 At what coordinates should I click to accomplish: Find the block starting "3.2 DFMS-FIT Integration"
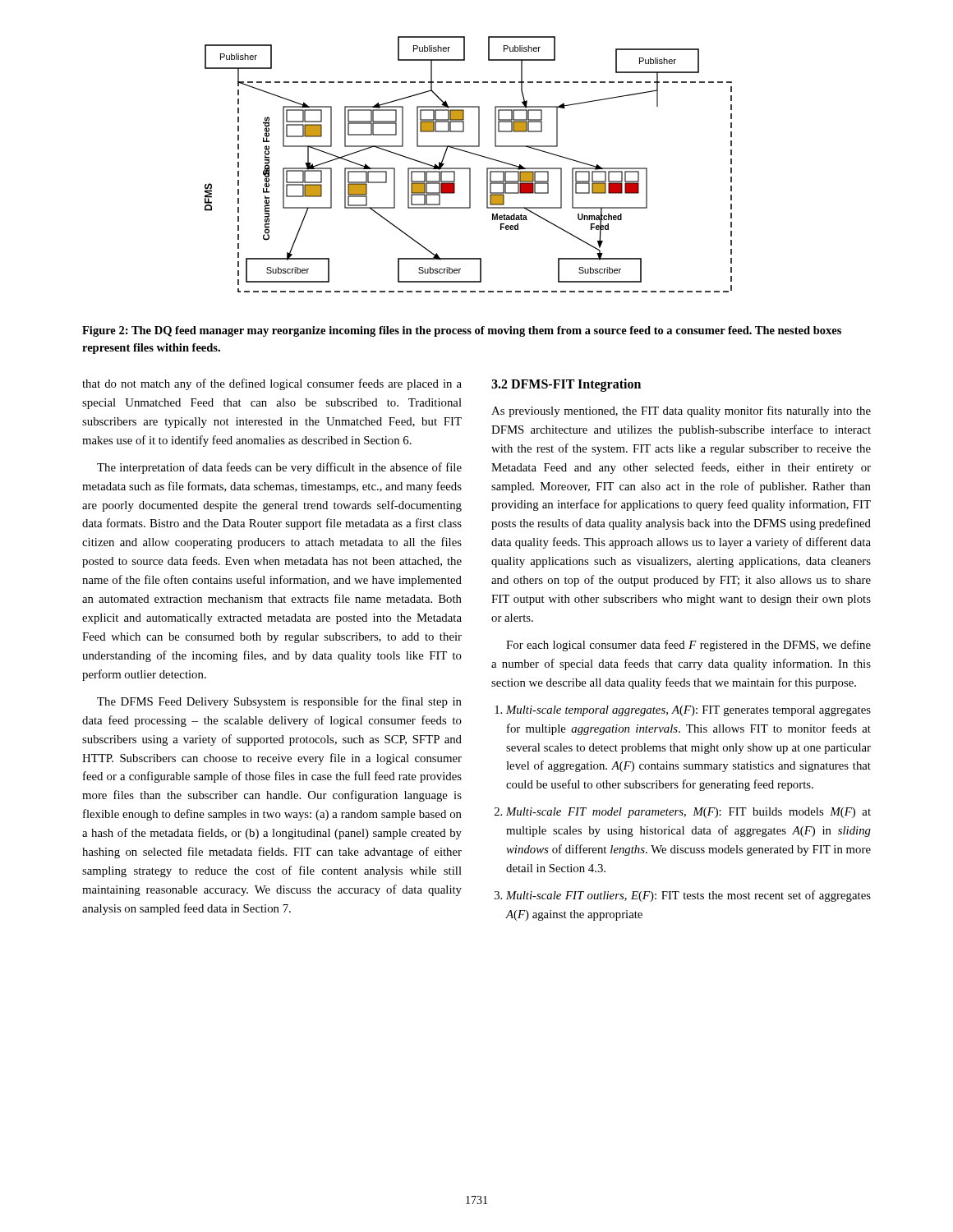coord(566,384)
